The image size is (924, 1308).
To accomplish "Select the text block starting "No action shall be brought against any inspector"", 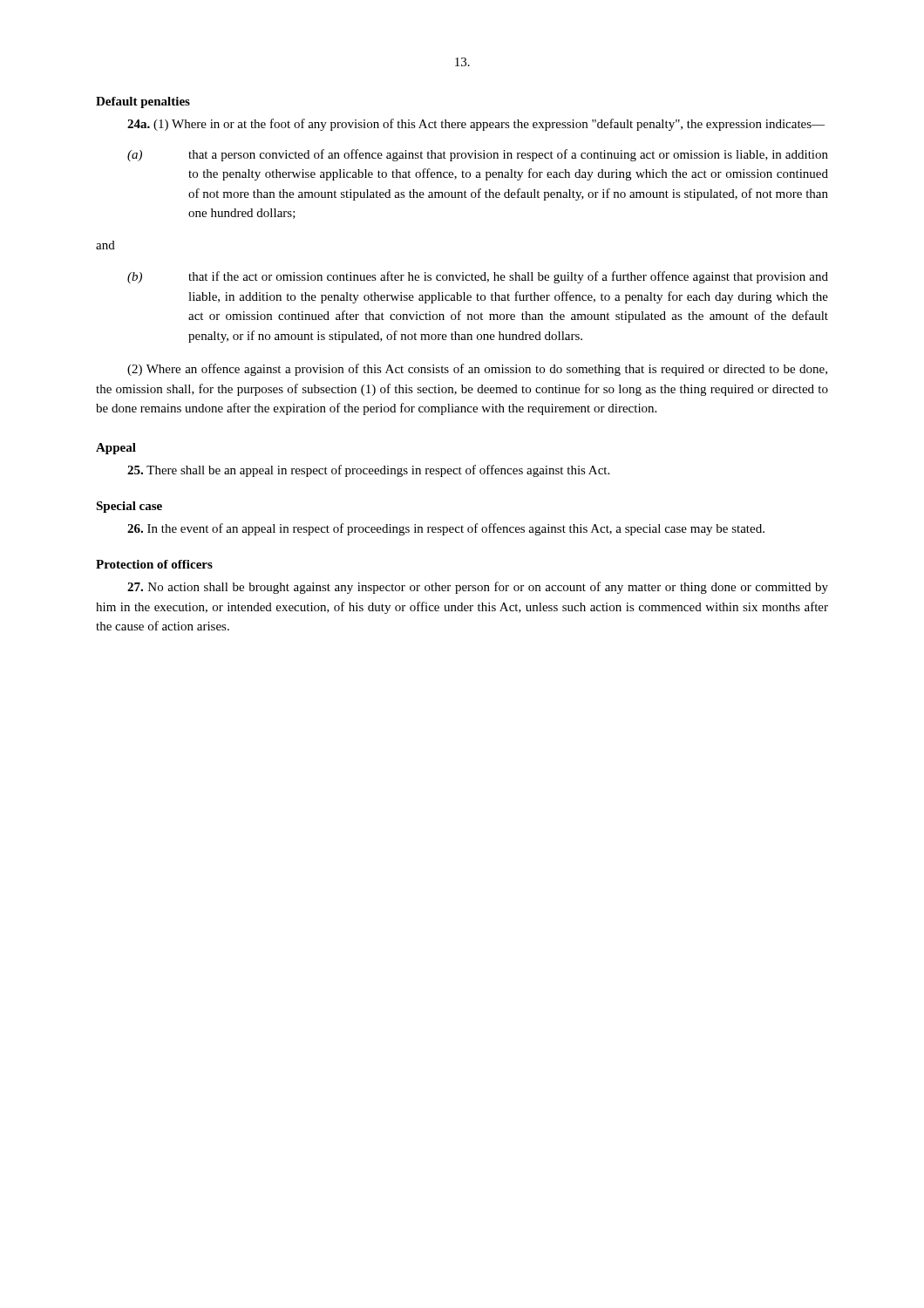I will [x=462, y=606].
